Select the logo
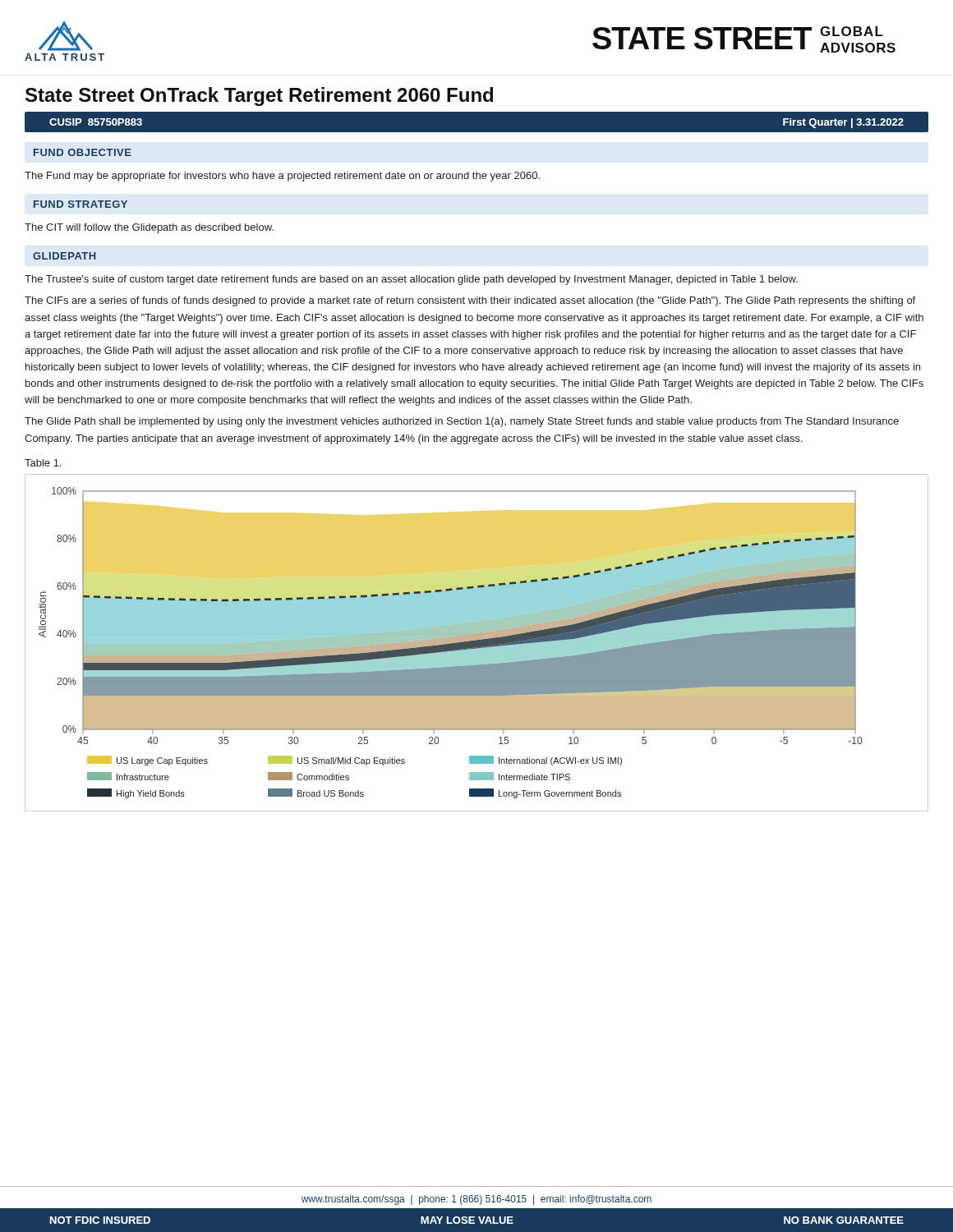 pyautogui.click(x=476, y=38)
